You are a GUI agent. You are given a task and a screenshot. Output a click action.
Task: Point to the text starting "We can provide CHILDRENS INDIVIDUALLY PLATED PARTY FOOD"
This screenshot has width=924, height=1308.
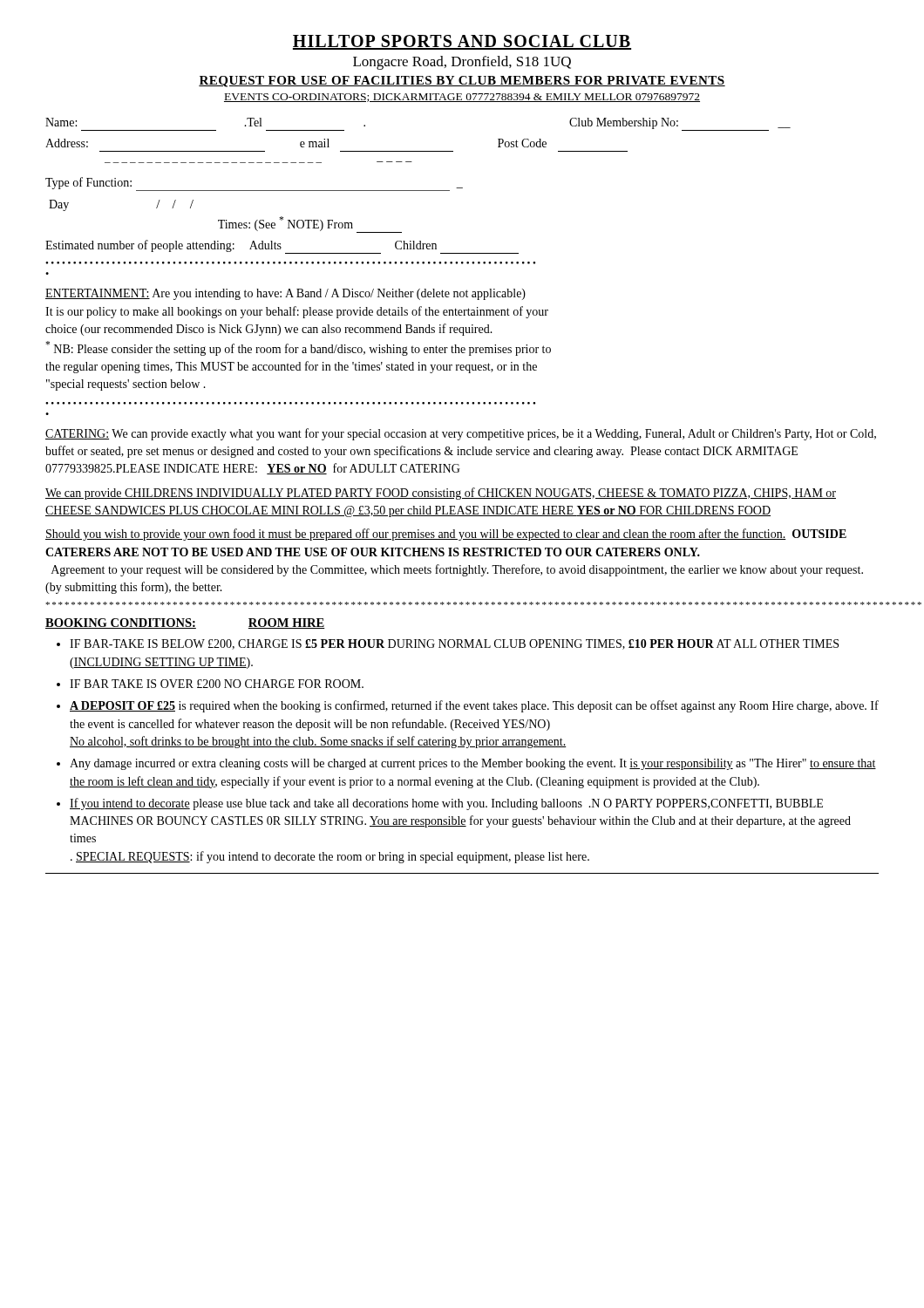462,502
